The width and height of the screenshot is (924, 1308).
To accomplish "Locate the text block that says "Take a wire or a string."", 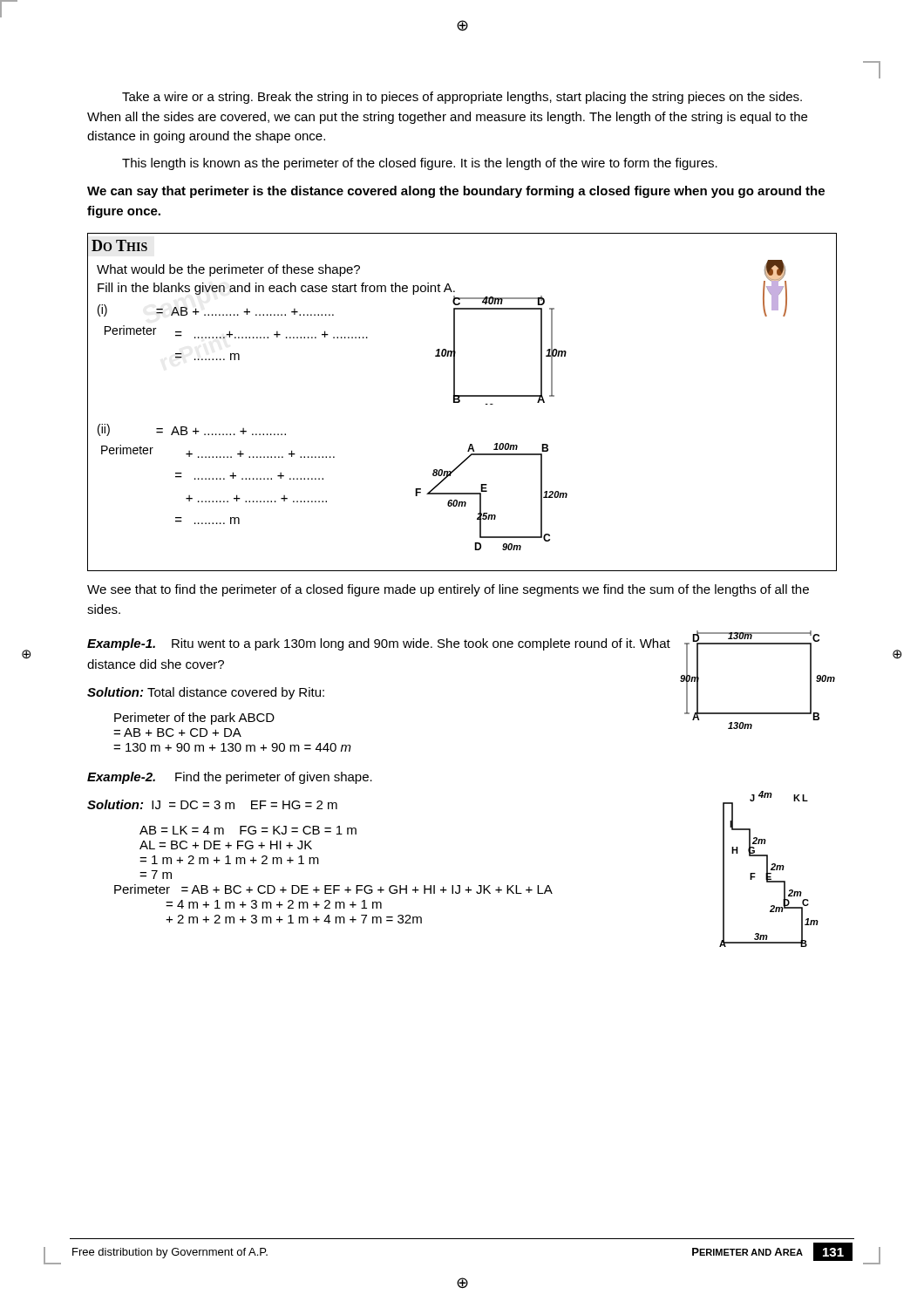I will (x=462, y=117).
